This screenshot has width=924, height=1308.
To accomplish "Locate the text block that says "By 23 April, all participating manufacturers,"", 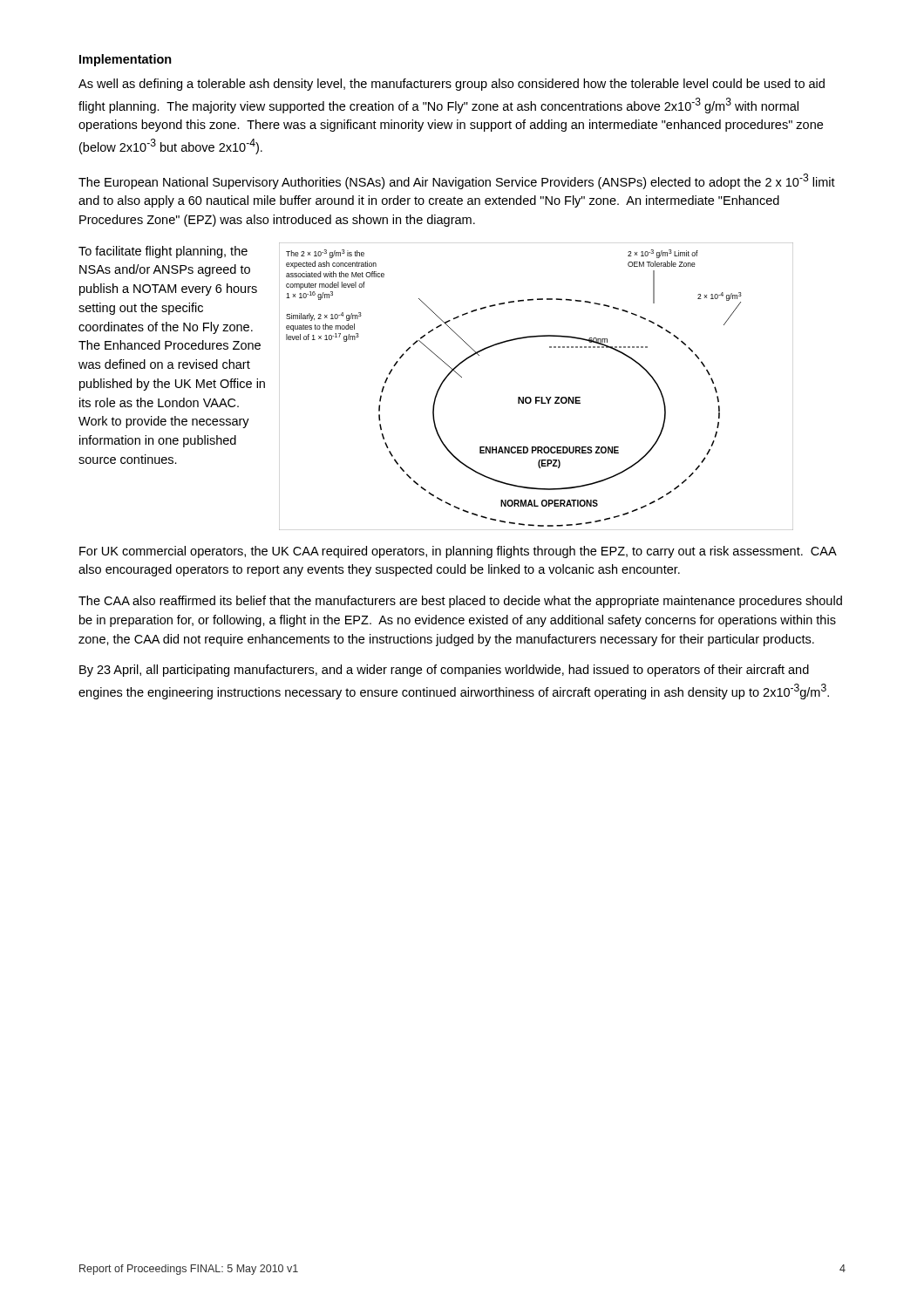I will [x=454, y=681].
